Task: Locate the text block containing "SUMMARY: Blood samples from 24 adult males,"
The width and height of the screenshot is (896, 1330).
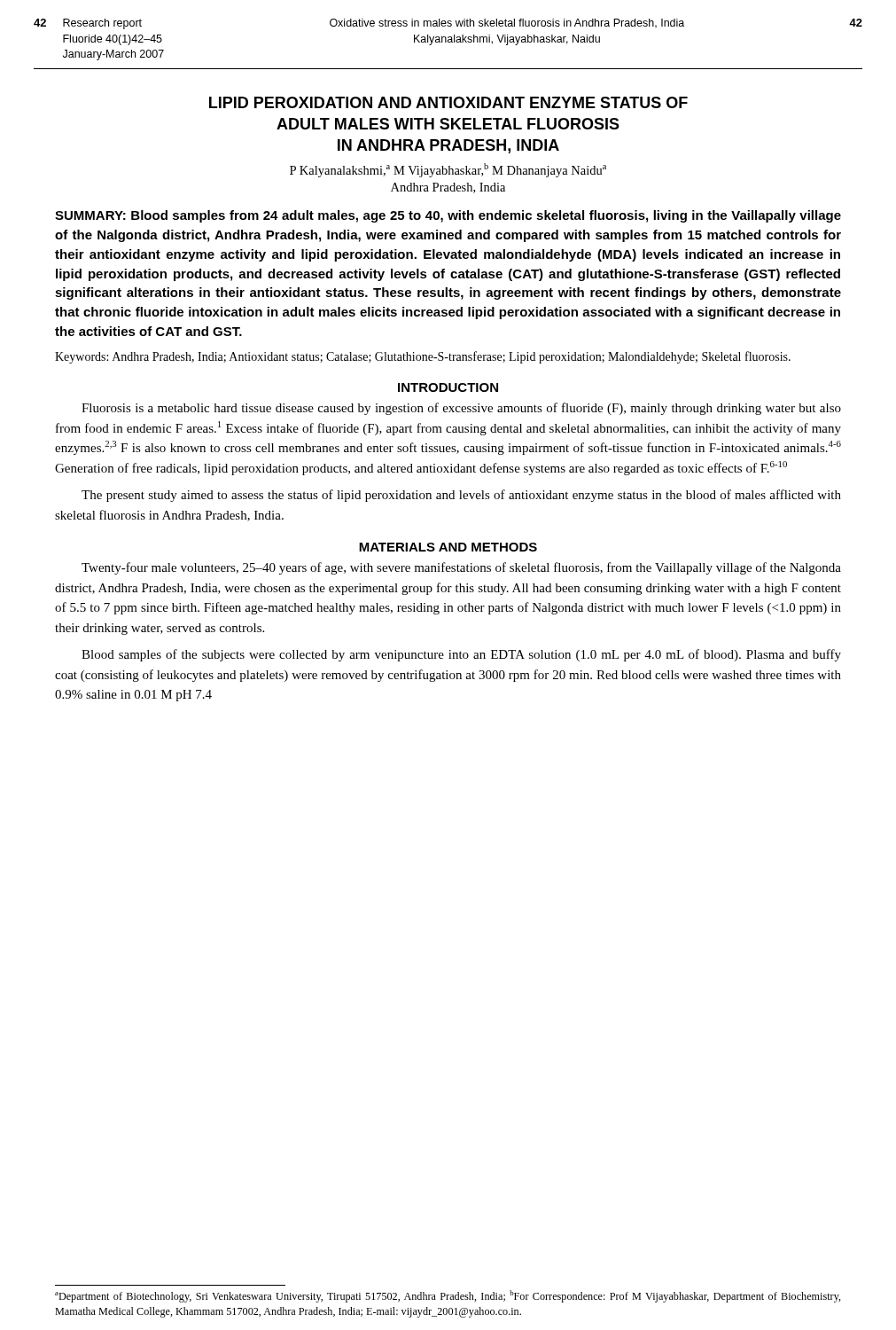Action: coord(448,273)
